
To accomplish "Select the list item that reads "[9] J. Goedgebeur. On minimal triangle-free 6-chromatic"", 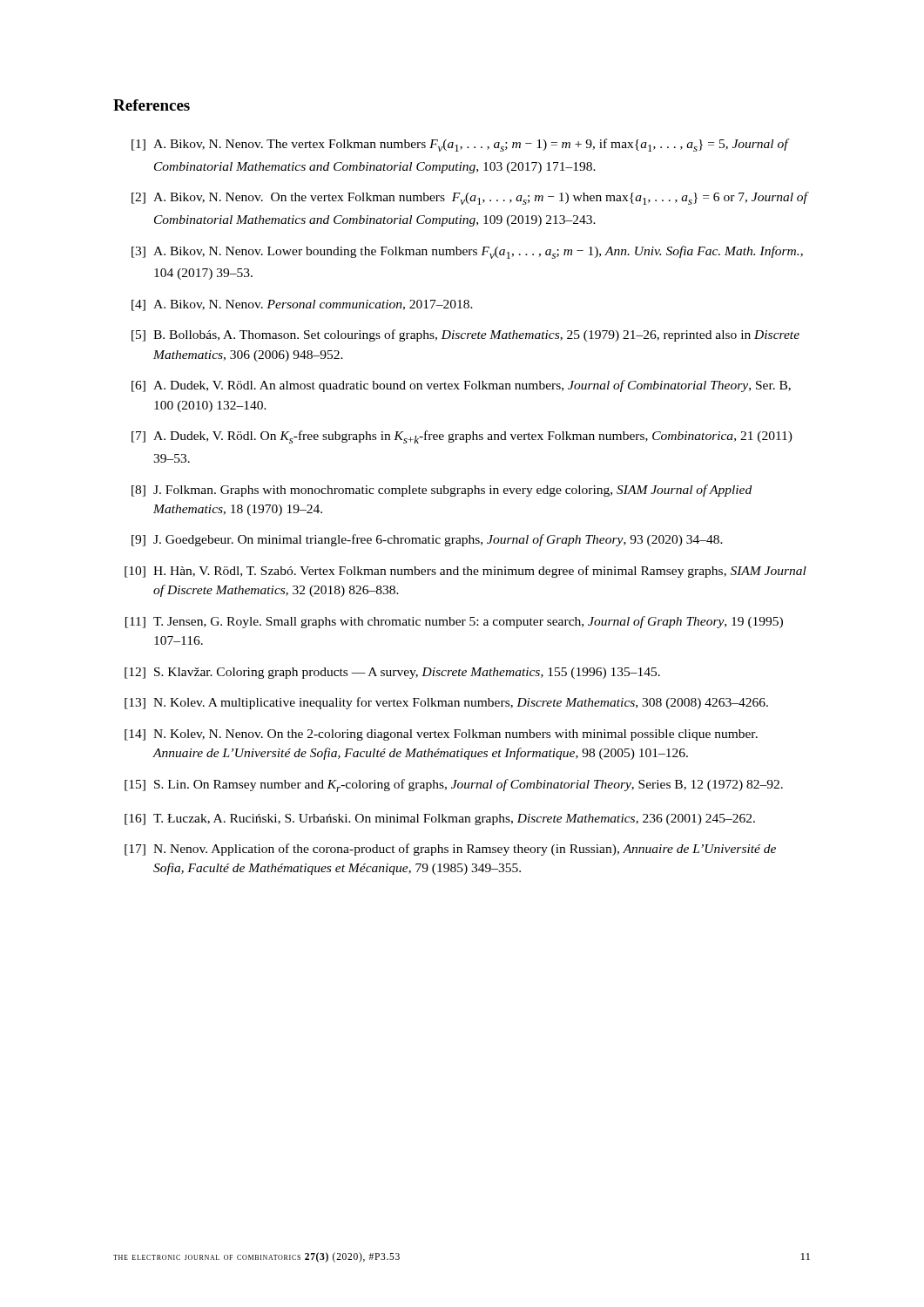I will [x=462, y=540].
